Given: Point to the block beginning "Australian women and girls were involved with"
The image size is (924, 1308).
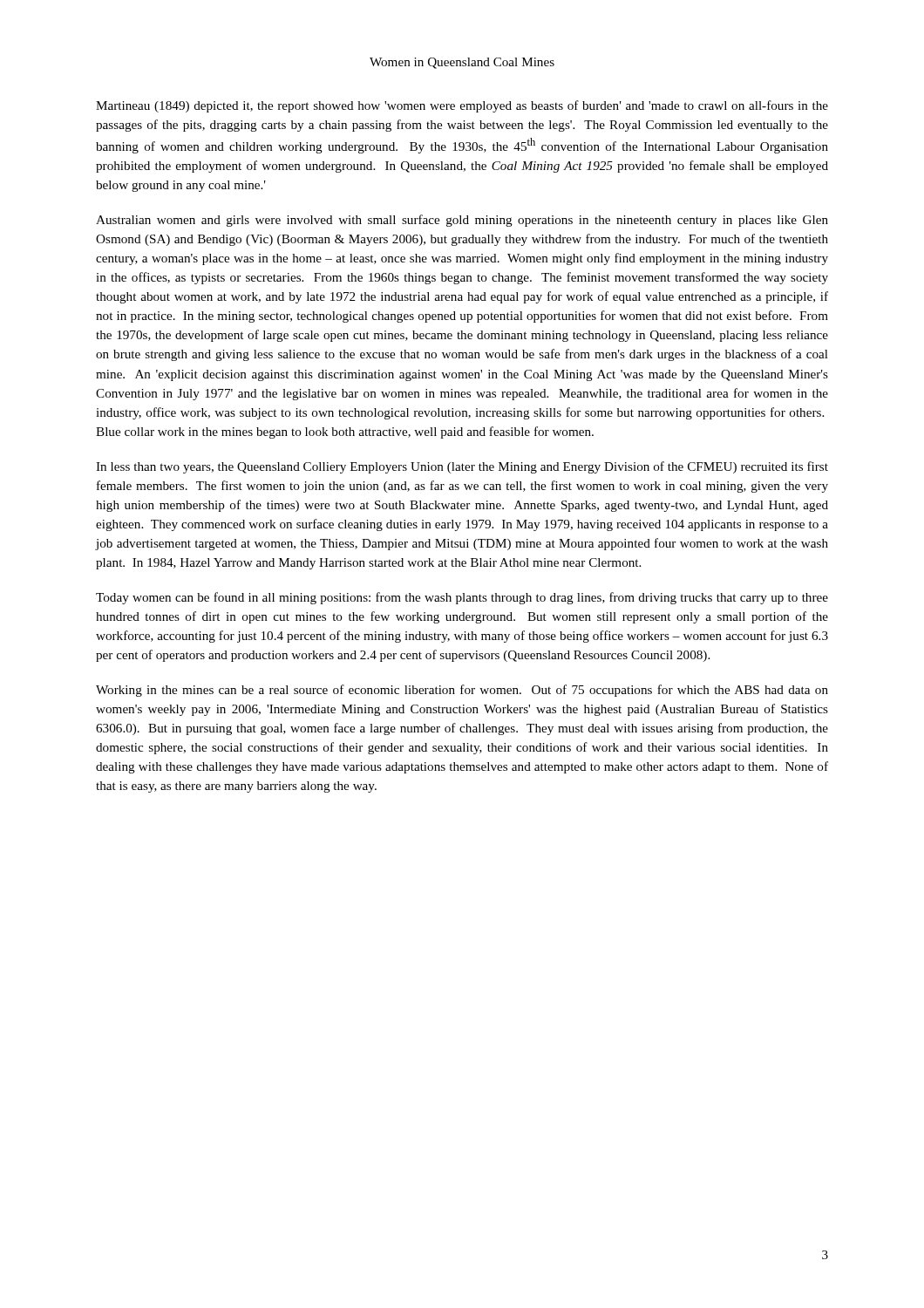Looking at the screenshot, I should tap(462, 325).
